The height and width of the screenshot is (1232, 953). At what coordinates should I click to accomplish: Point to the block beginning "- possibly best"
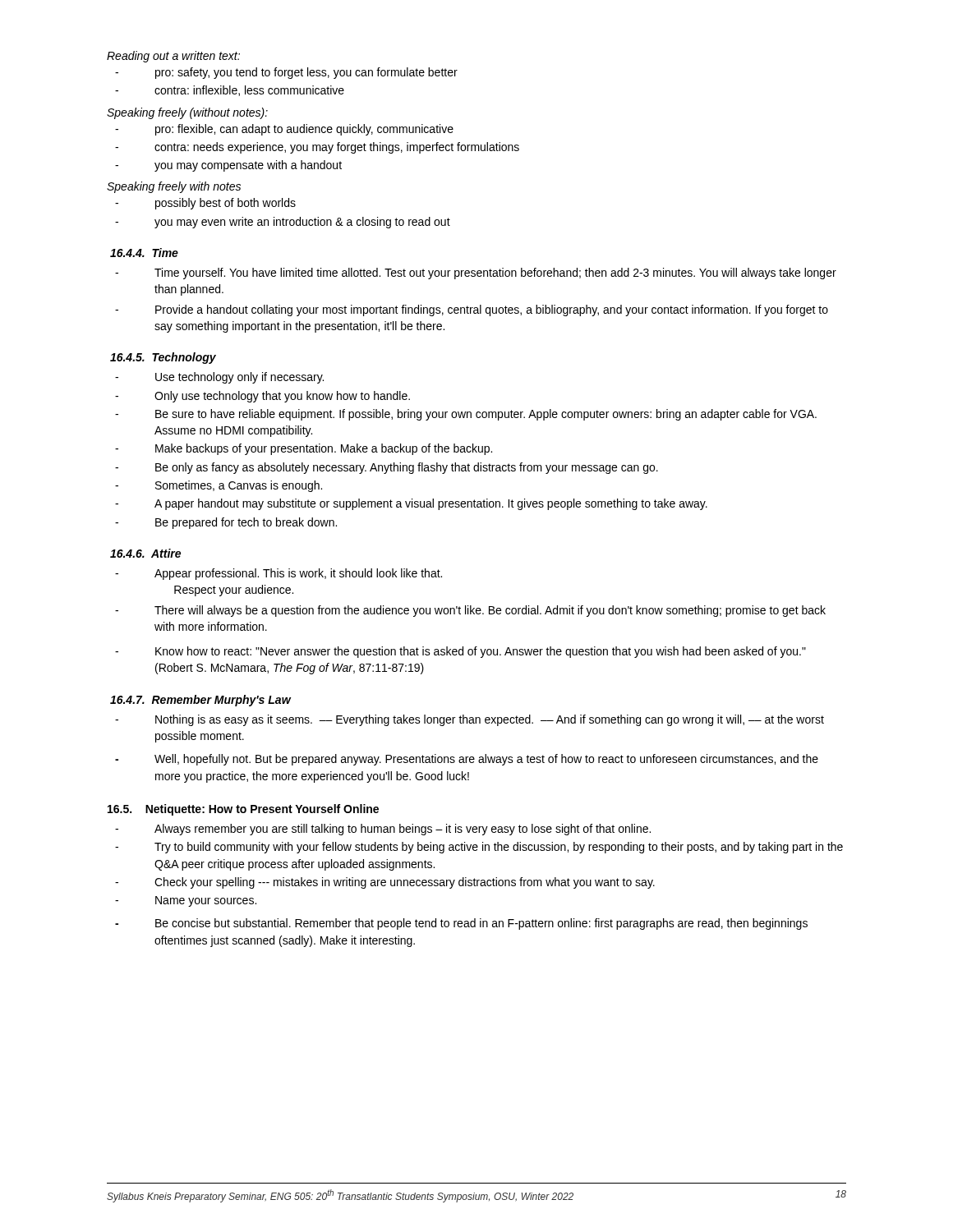[205, 204]
